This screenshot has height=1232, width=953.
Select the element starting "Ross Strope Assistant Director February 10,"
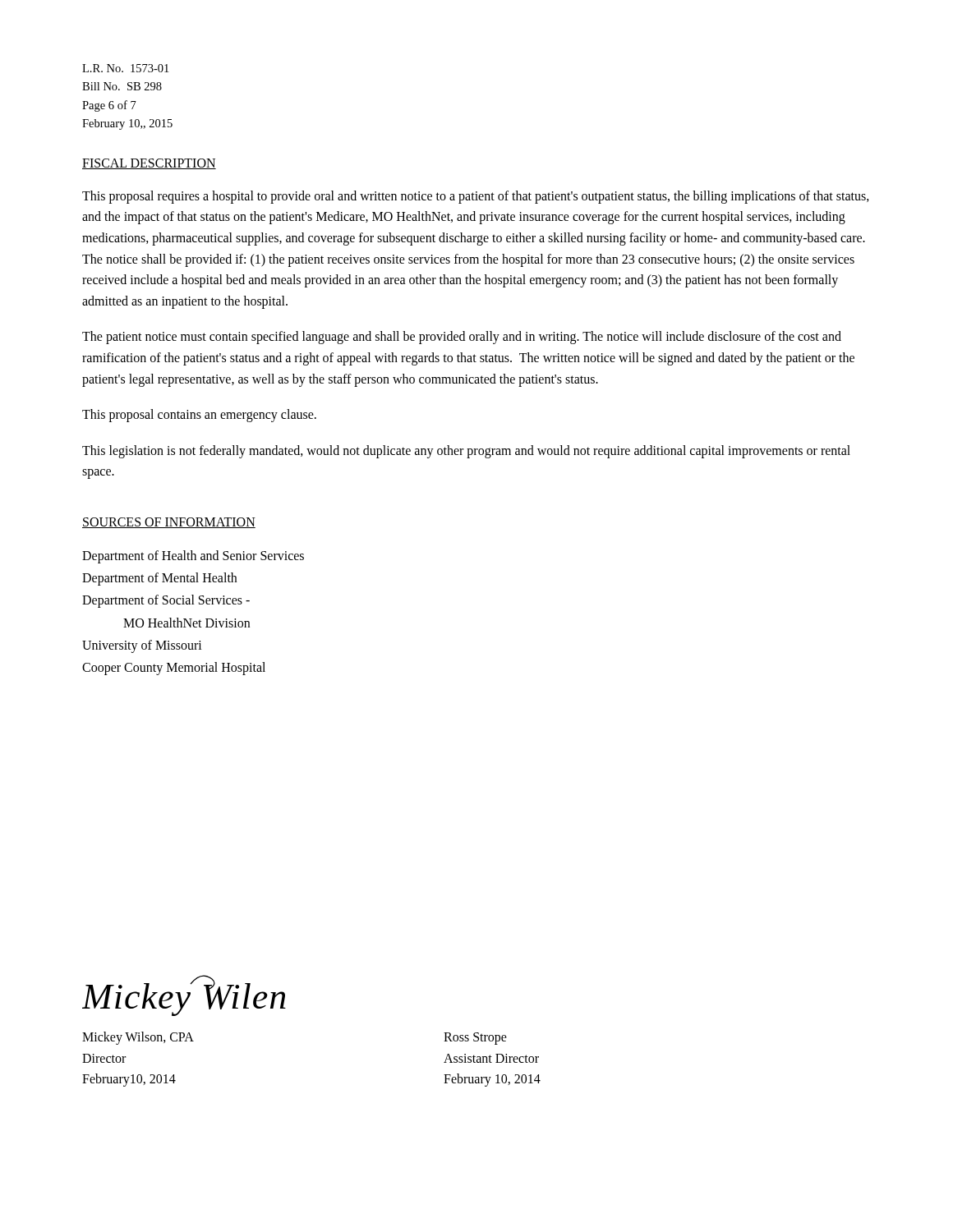coord(492,1058)
